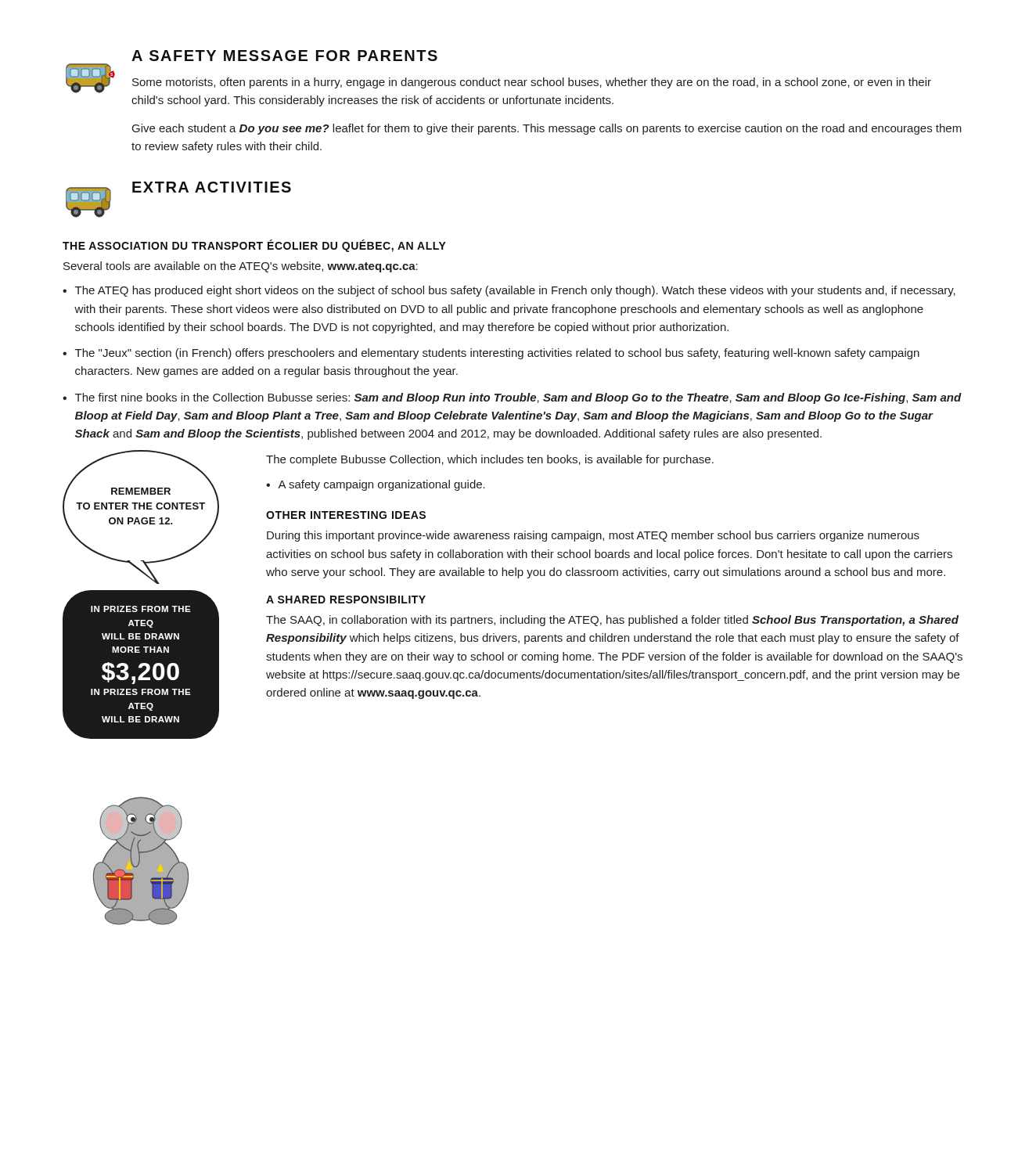Locate the region starting "A SAFETY MESSAGE FOR PARENTS"

(285, 56)
